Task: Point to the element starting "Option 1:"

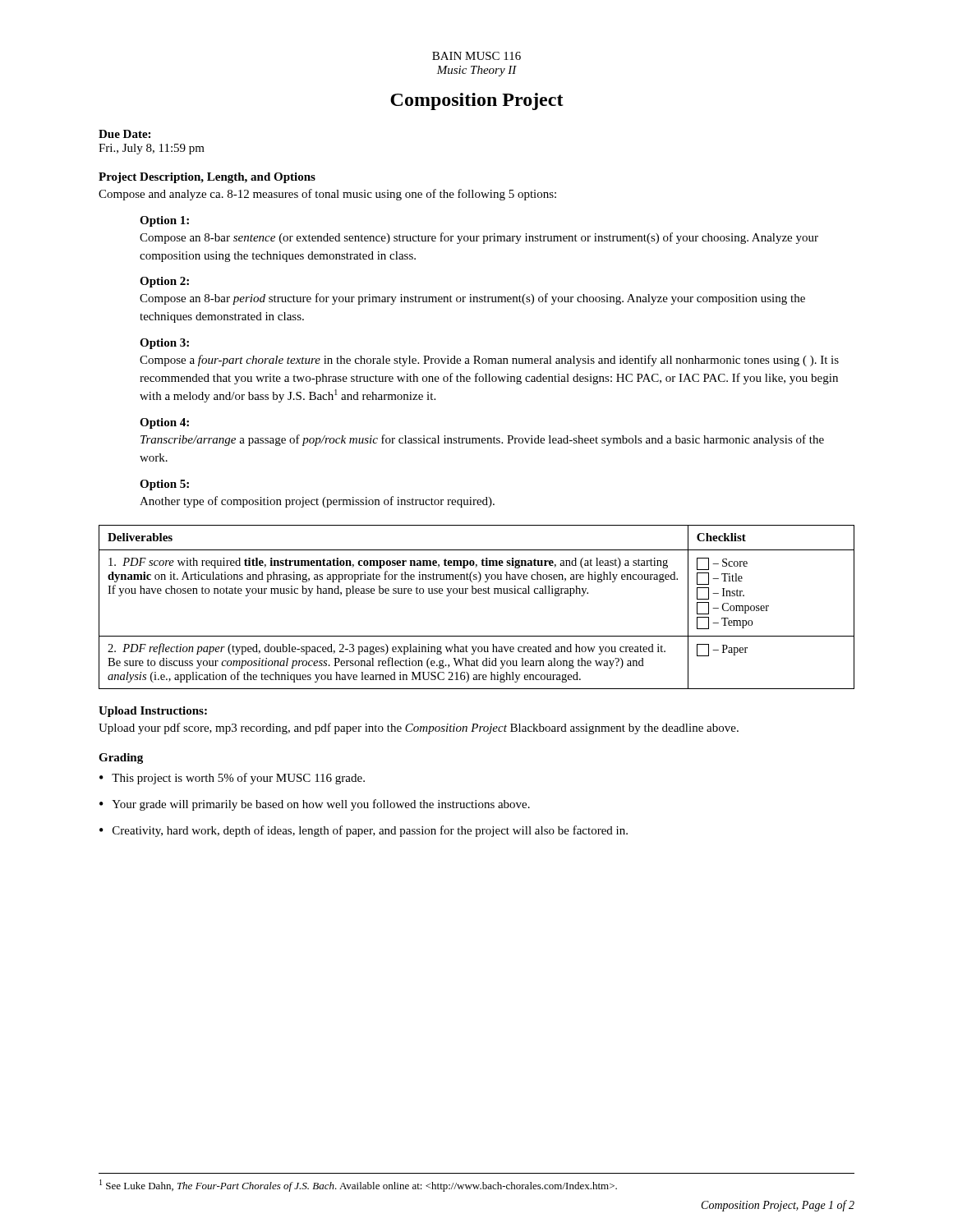Action: (x=165, y=220)
